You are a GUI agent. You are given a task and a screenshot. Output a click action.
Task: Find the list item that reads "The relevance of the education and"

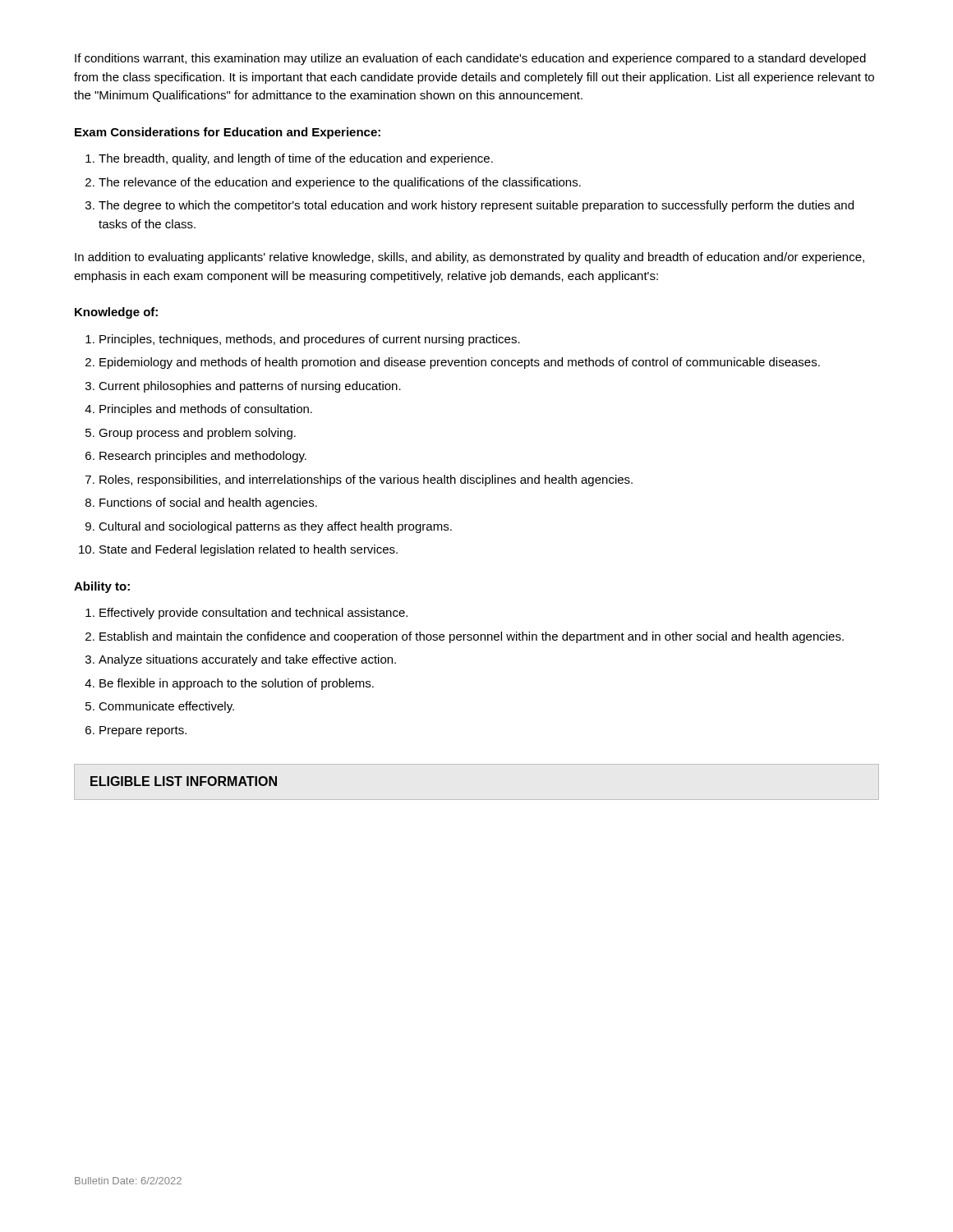click(x=340, y=182)
